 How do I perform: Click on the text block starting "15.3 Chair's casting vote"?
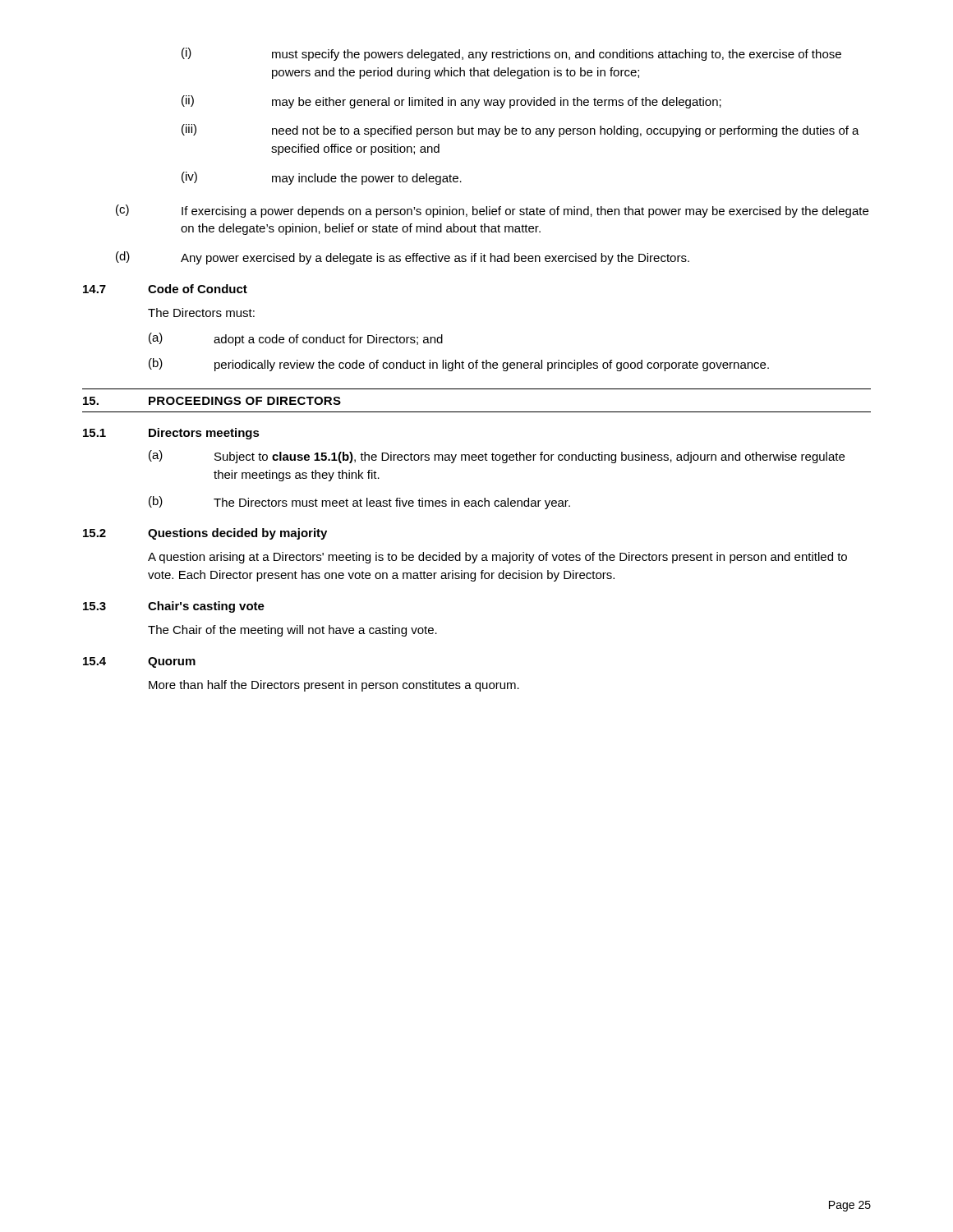[173, 606]
